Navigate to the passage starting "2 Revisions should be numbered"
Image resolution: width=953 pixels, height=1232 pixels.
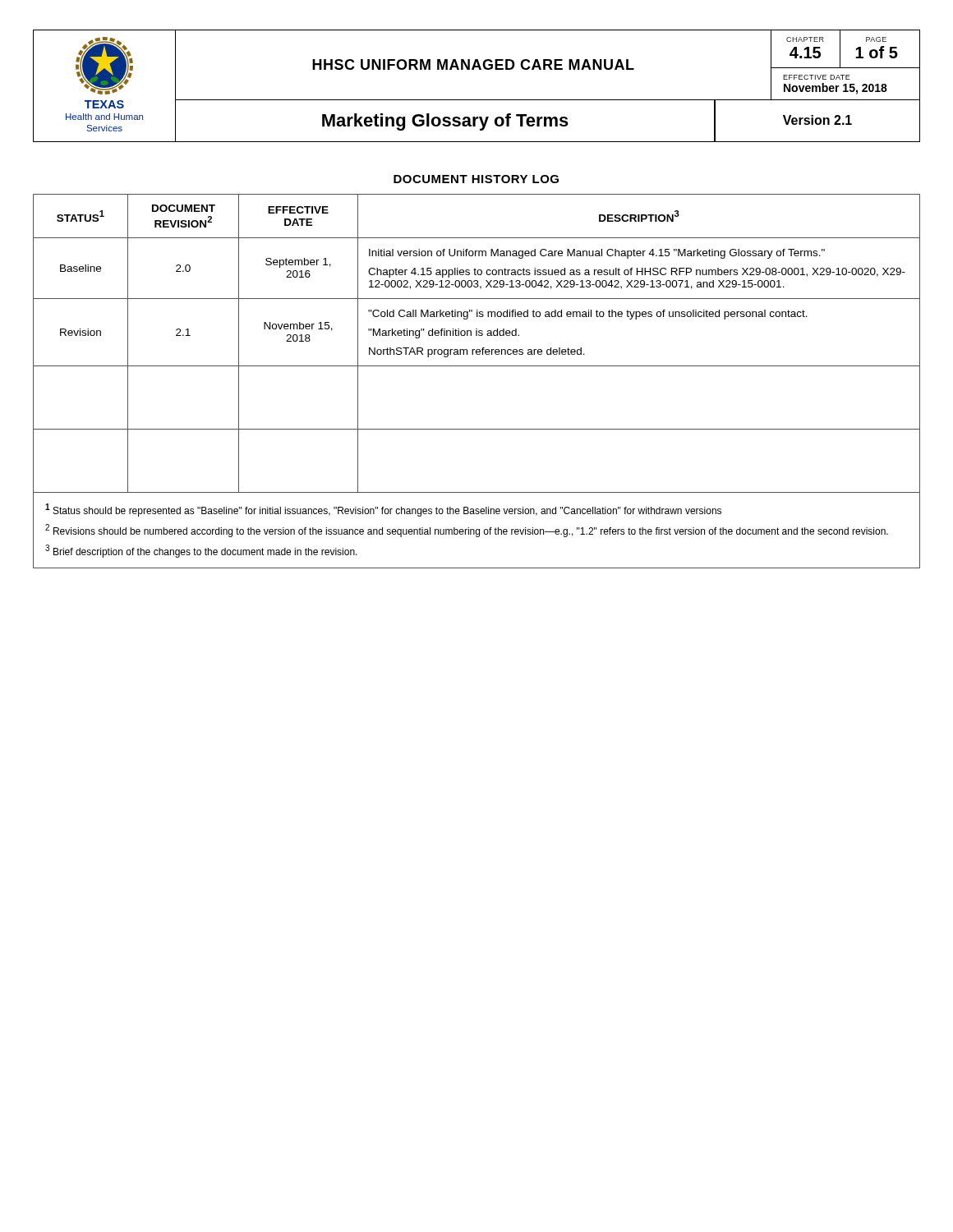coord(467,530)
